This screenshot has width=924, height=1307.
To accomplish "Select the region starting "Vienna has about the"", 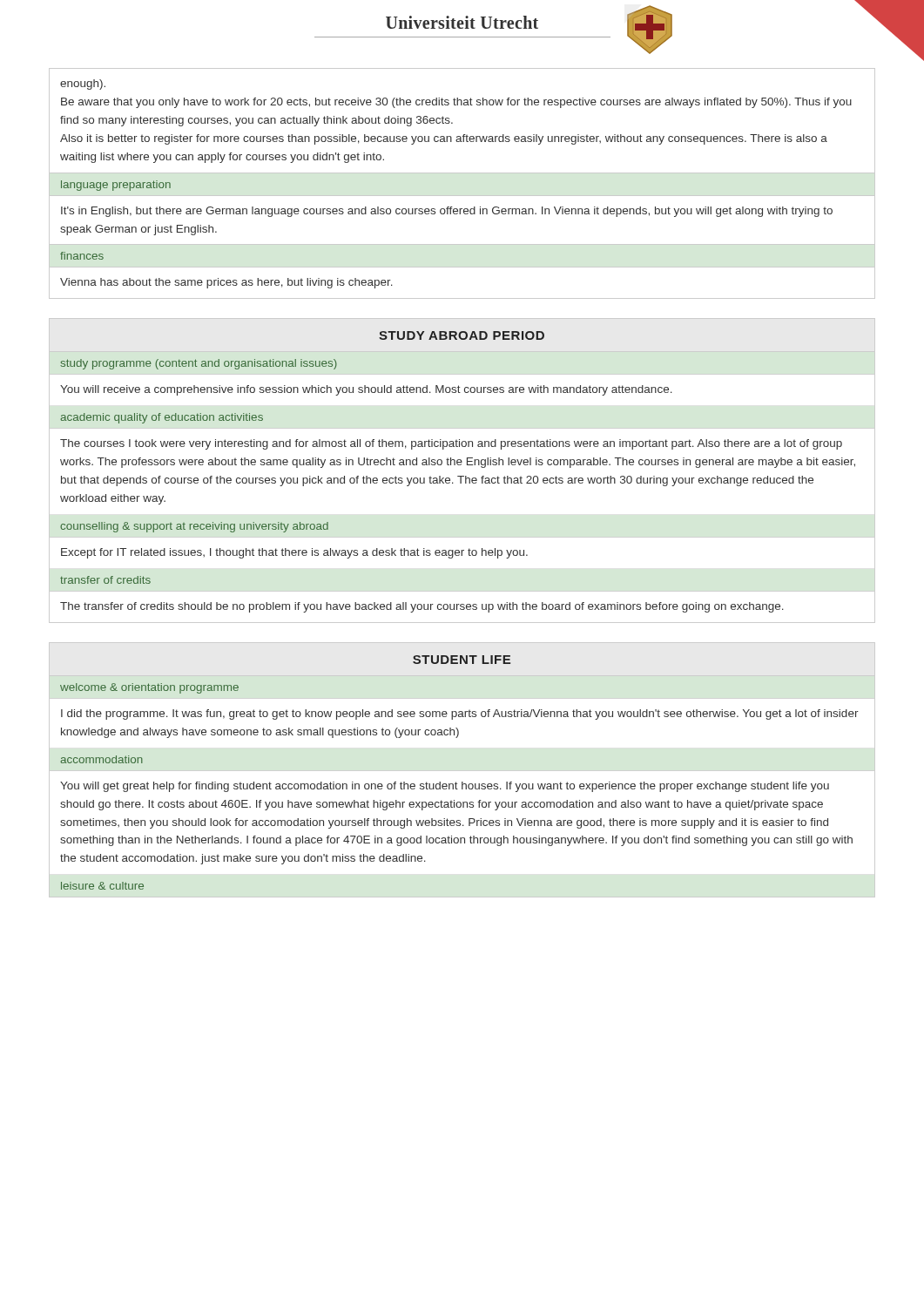I will tap(227, 282).
